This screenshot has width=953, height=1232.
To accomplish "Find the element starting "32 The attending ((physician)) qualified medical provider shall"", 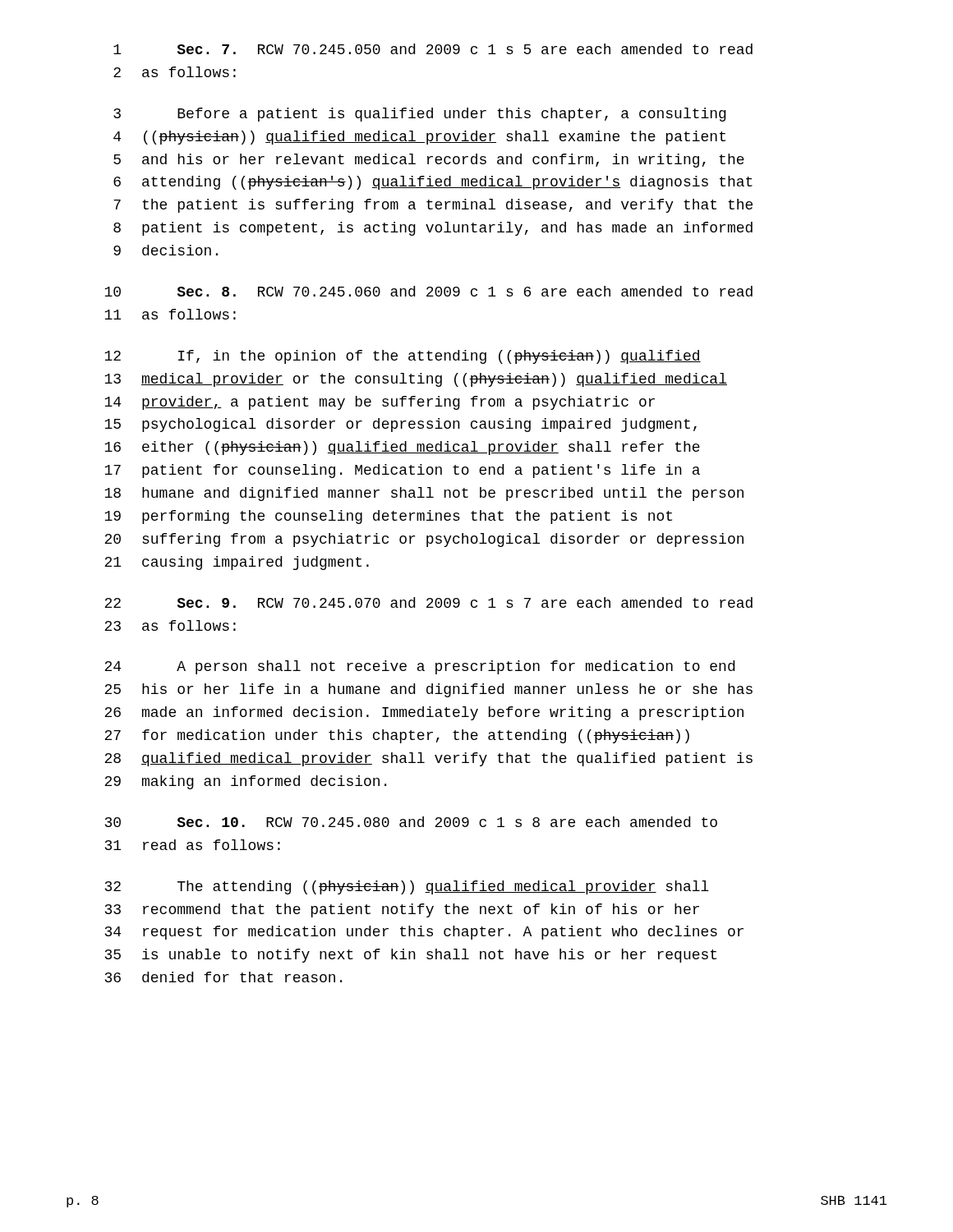I will [485, 933].
